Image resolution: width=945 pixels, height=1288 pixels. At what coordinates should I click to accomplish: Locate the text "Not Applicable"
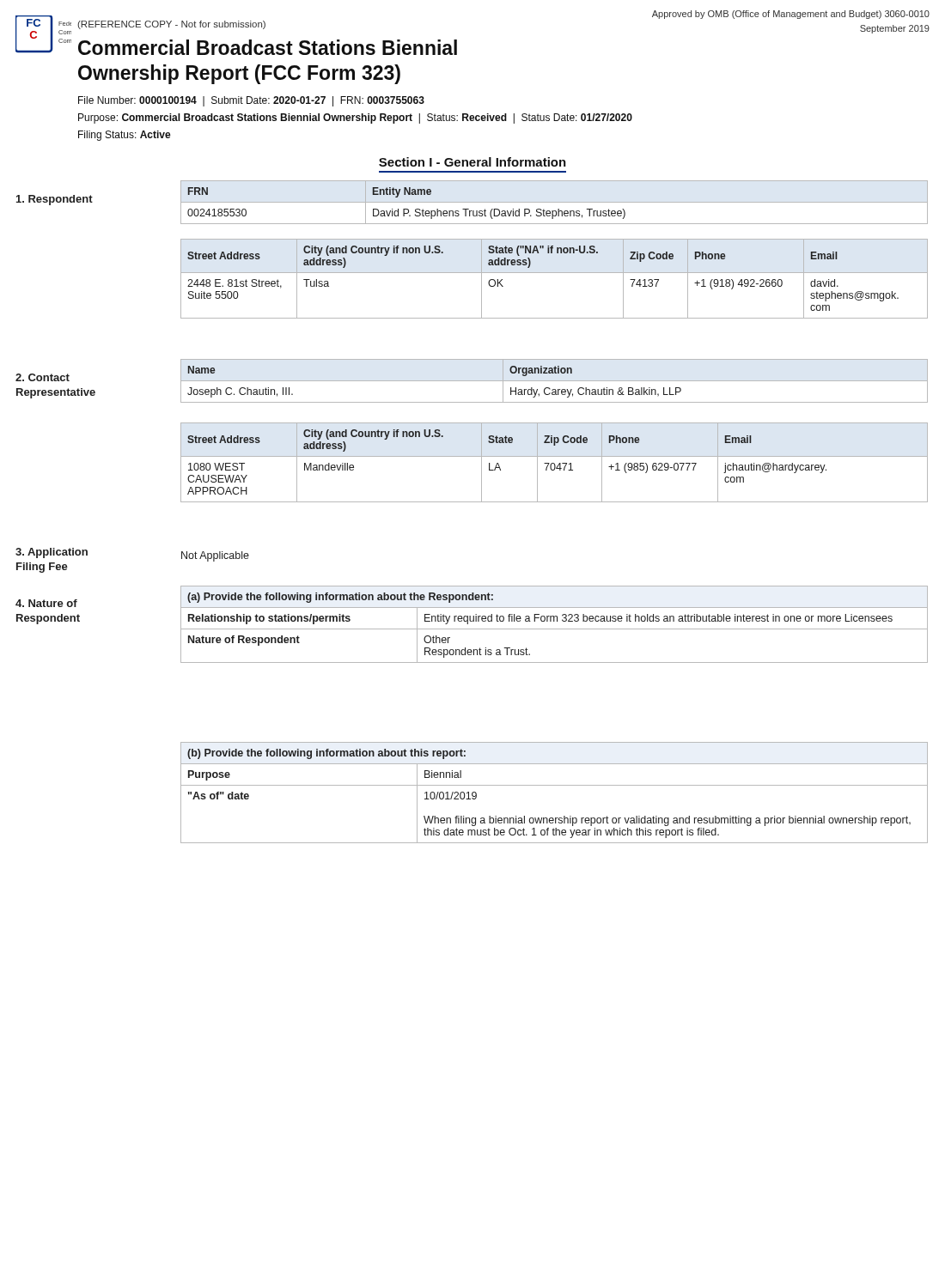coord(215,556)
